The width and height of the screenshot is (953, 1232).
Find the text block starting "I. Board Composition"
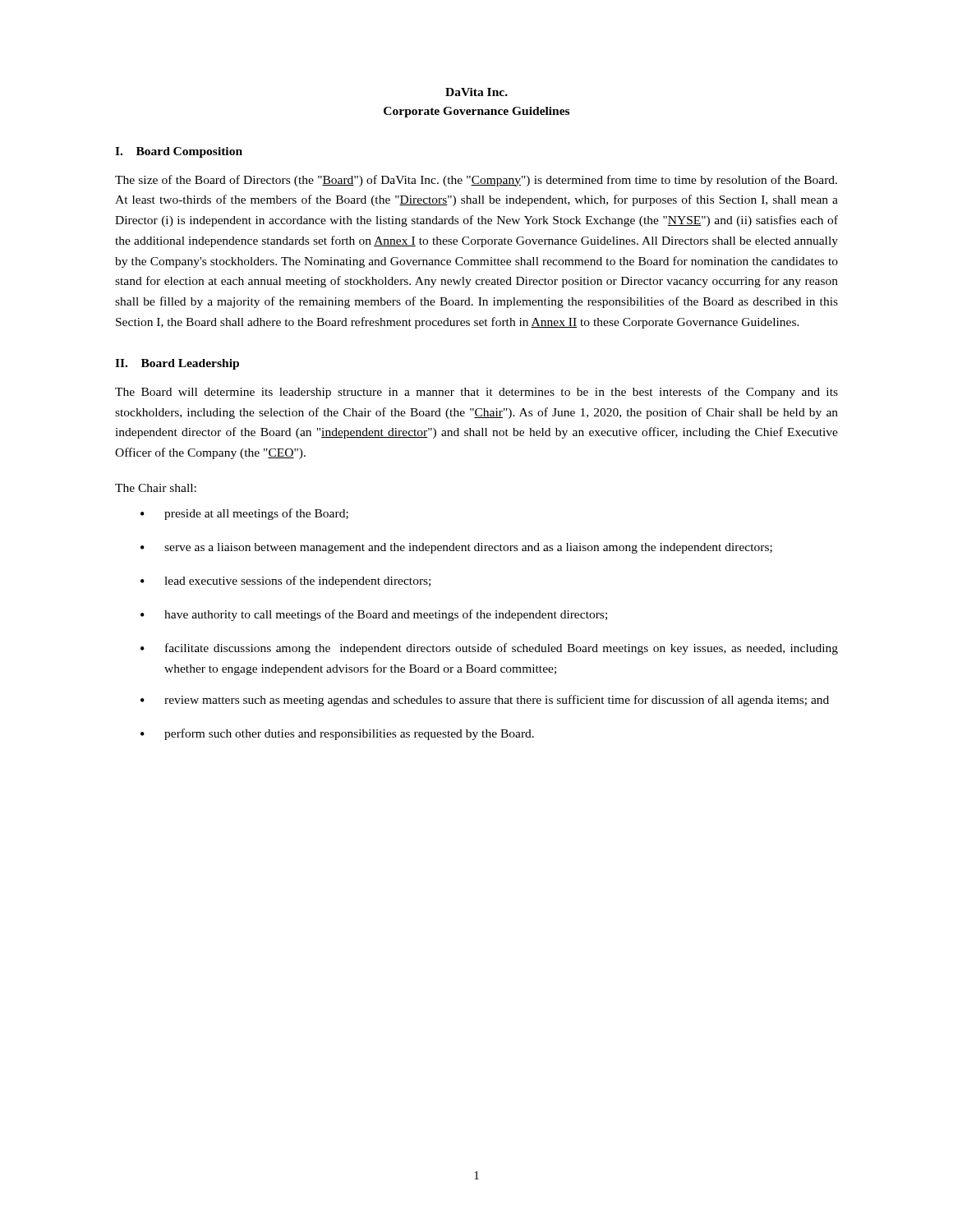[x=179, y=150]
